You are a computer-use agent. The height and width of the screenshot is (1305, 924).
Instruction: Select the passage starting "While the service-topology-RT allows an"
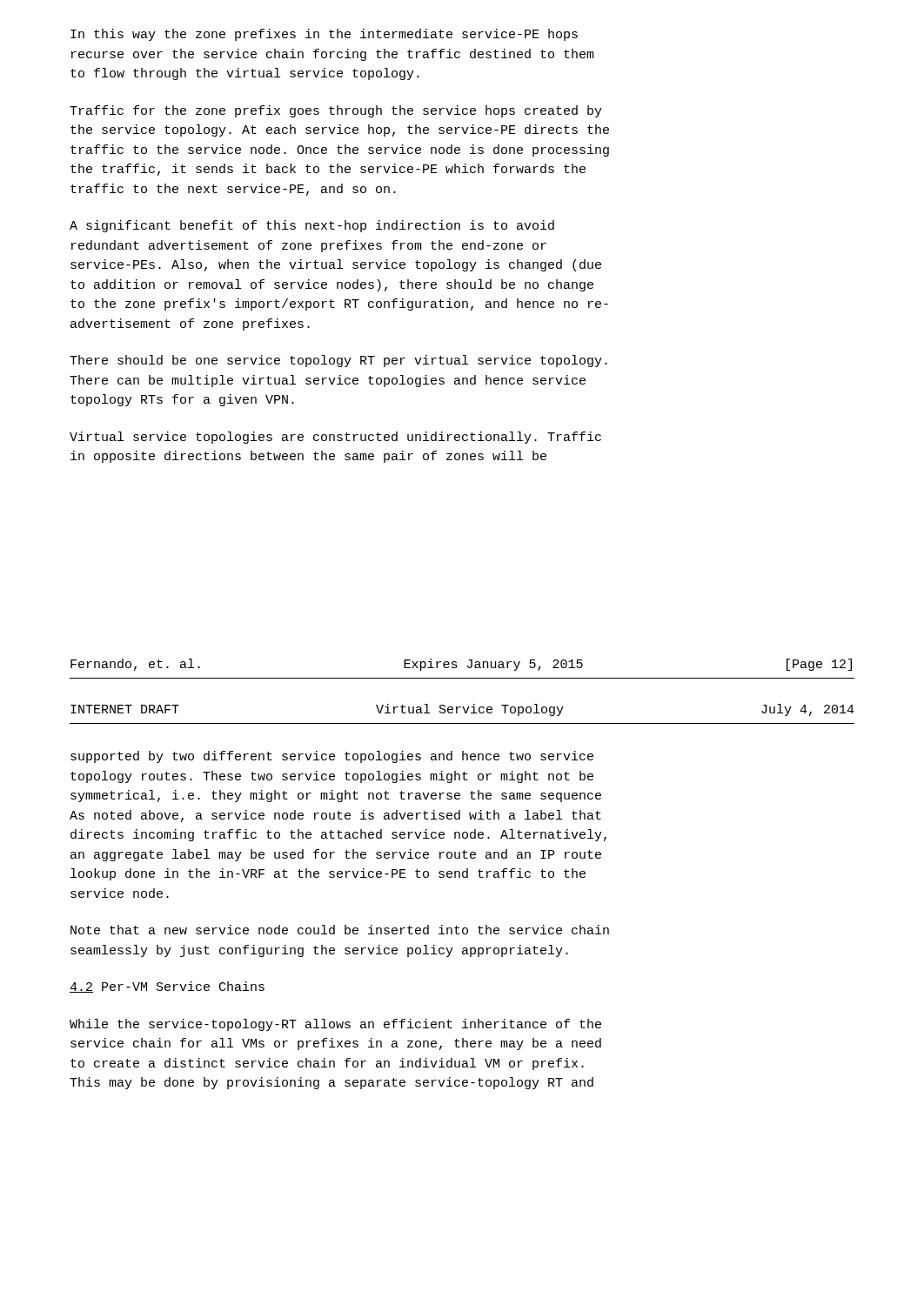[336, 1054]
